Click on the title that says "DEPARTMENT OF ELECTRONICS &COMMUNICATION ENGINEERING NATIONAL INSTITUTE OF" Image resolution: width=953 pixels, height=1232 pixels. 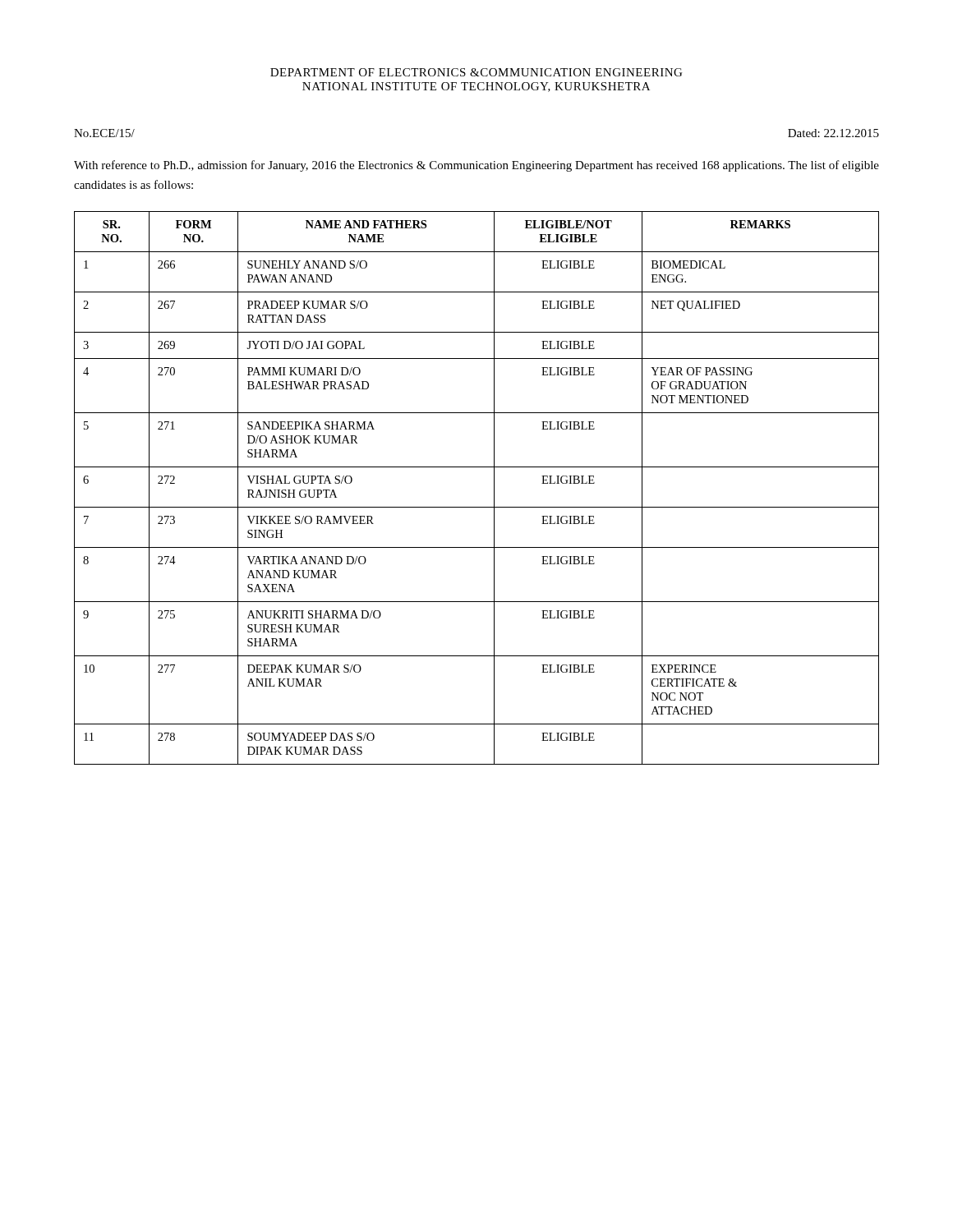(x=476, y=80)
